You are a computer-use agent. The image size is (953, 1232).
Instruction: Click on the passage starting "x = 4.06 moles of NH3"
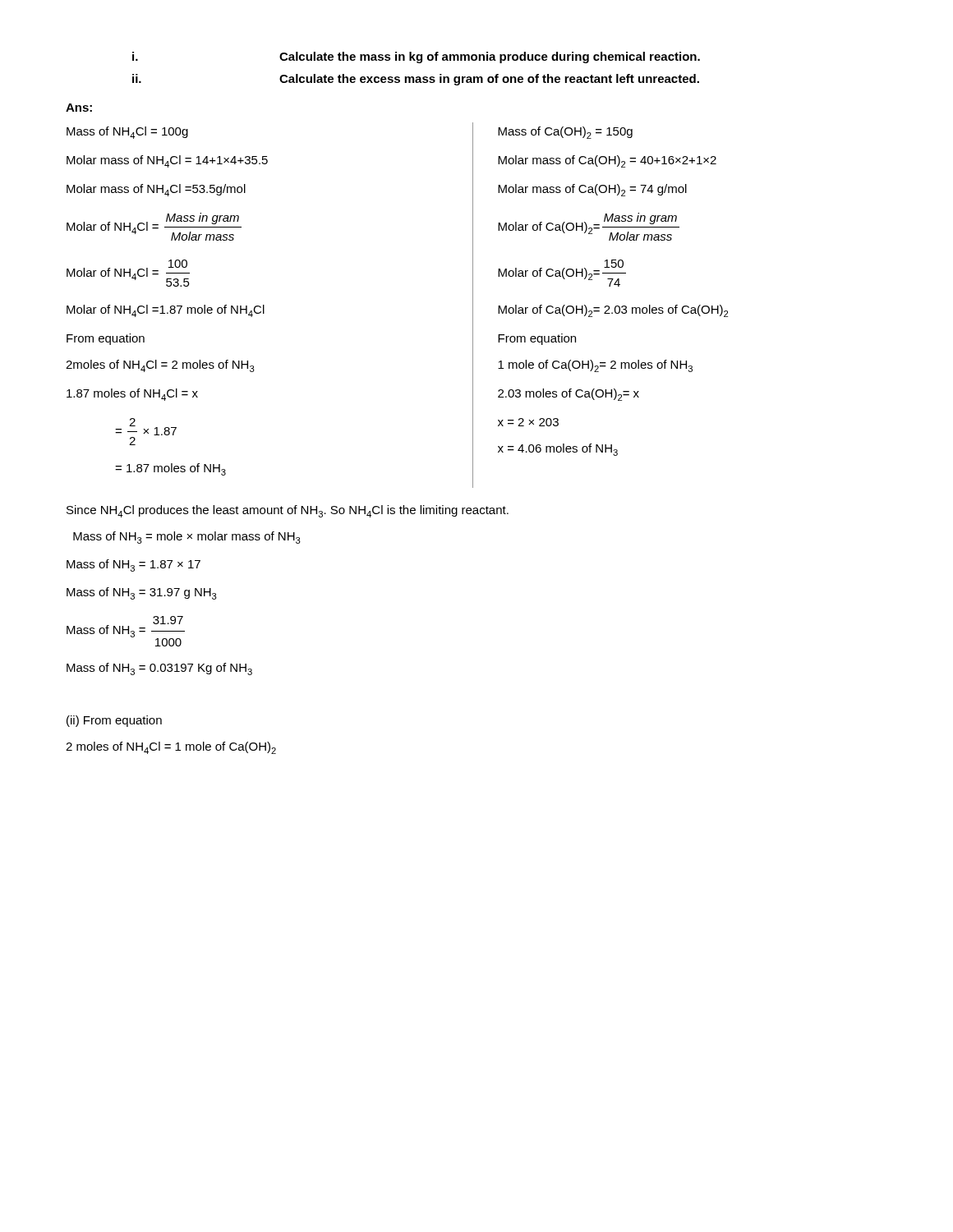tap(558, 449)
